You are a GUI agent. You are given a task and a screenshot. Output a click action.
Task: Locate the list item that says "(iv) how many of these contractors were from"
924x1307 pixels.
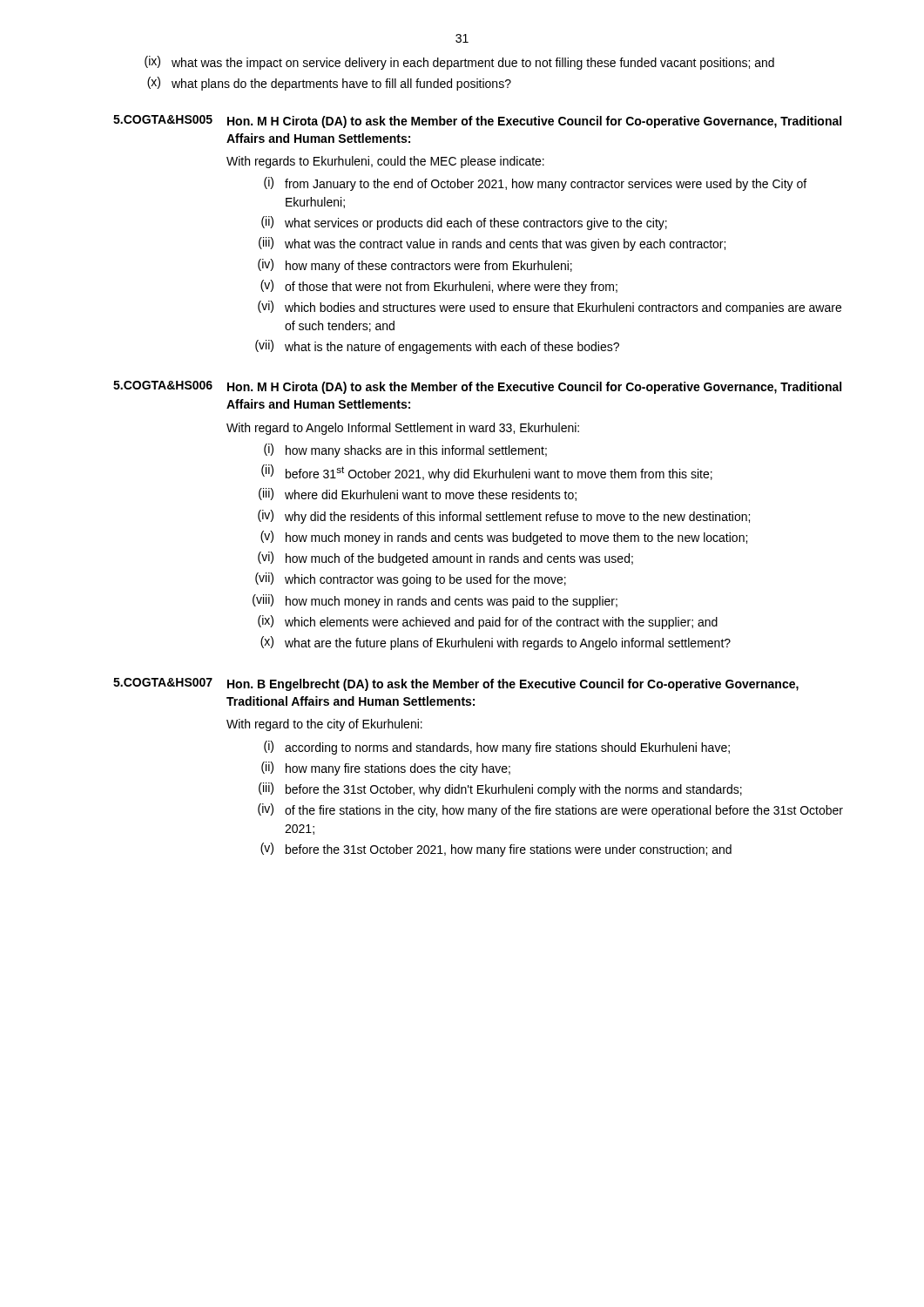[x=540, y=266]
